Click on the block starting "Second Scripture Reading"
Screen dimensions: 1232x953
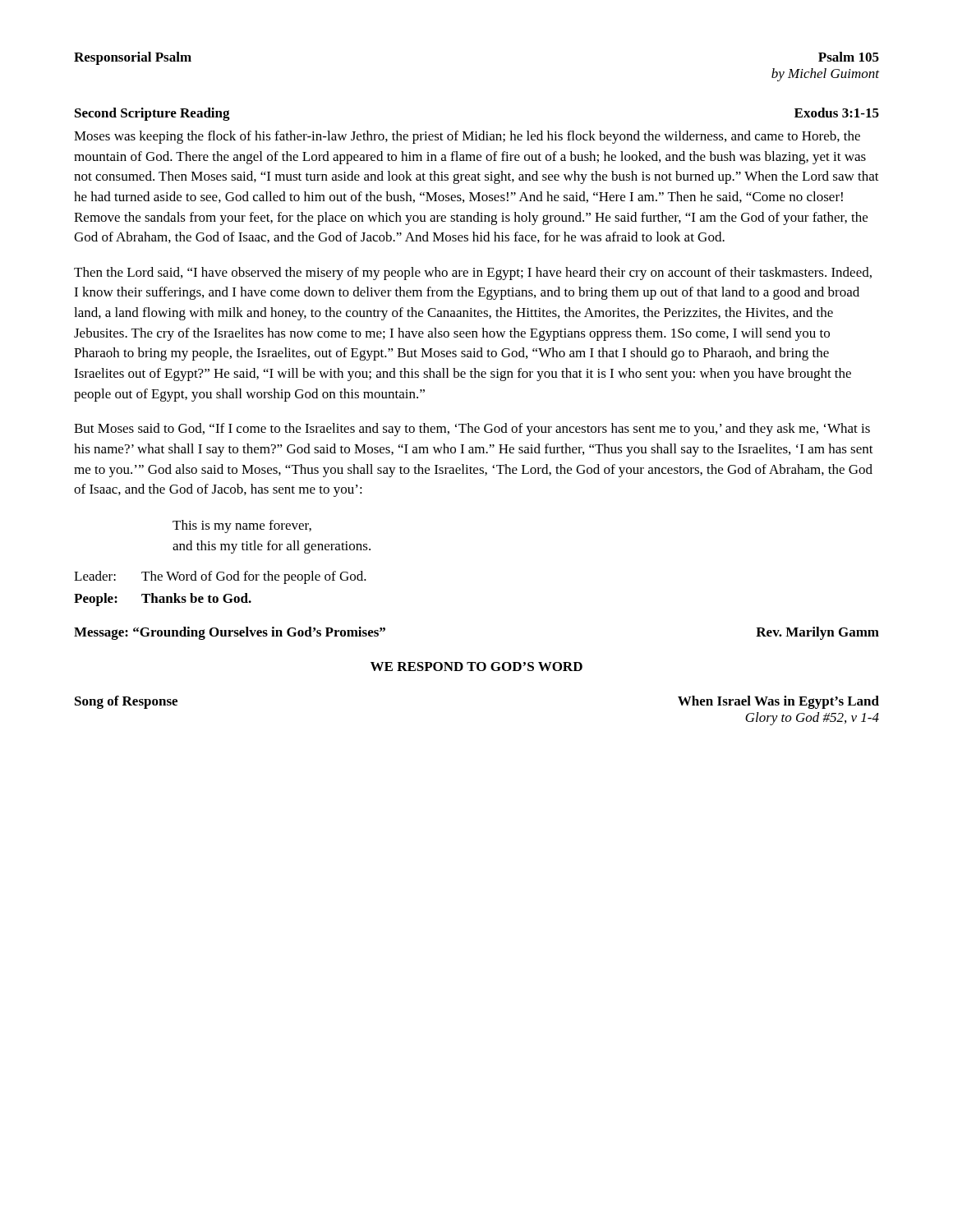152,113
